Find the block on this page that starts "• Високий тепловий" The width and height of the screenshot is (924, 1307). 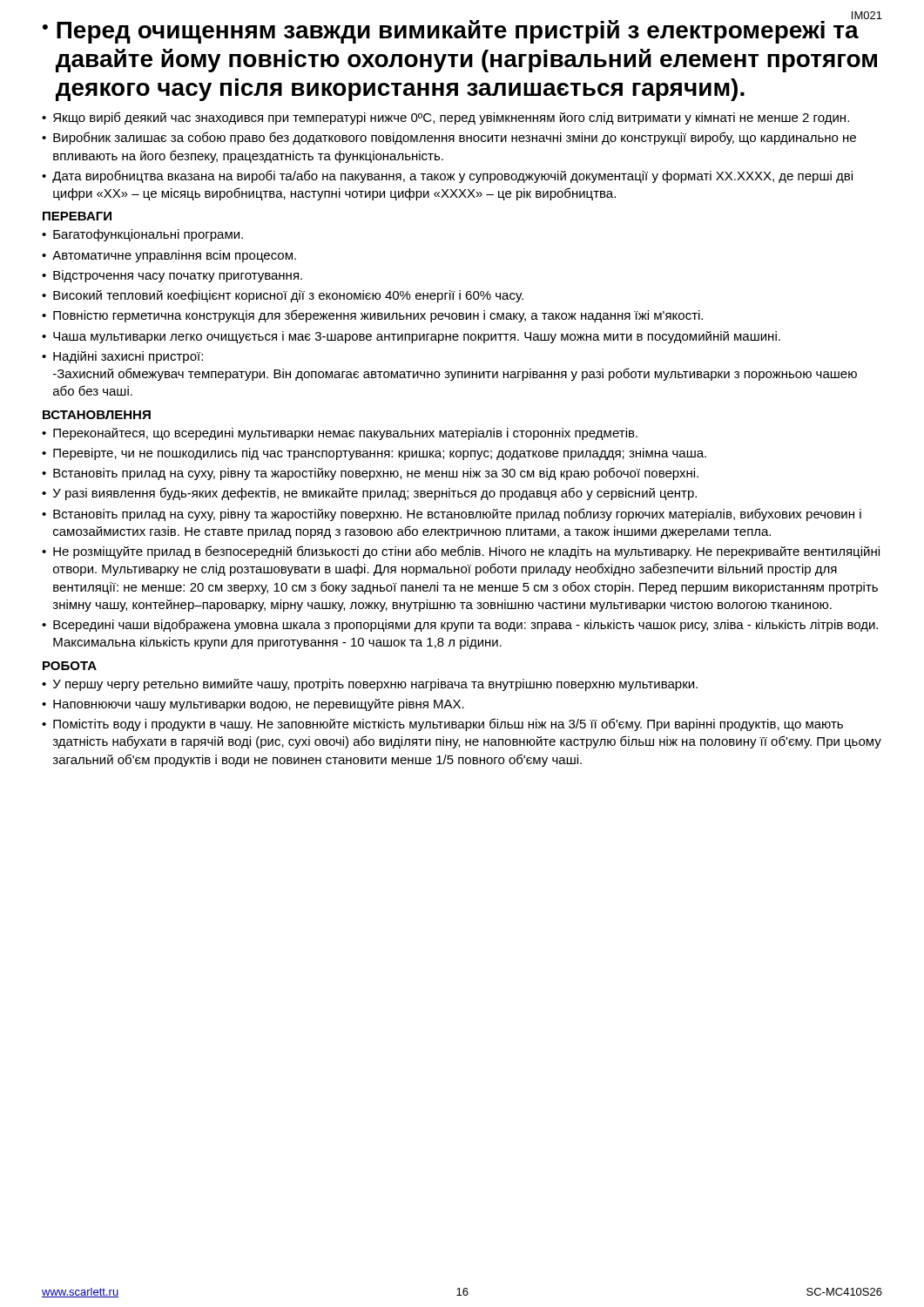click(x=283, y=296)
